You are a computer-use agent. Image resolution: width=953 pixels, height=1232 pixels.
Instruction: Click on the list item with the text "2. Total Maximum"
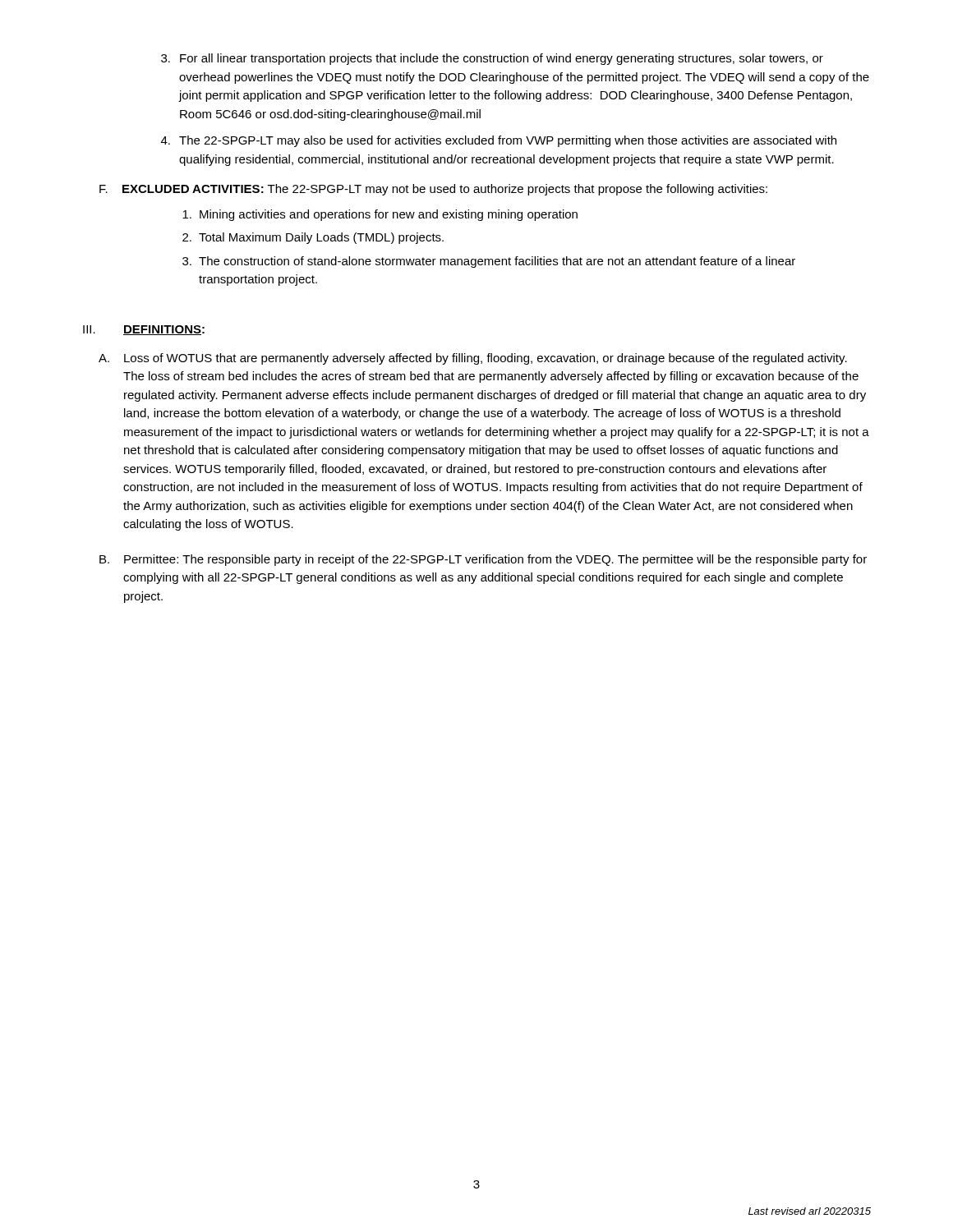[x=309, y=238]
